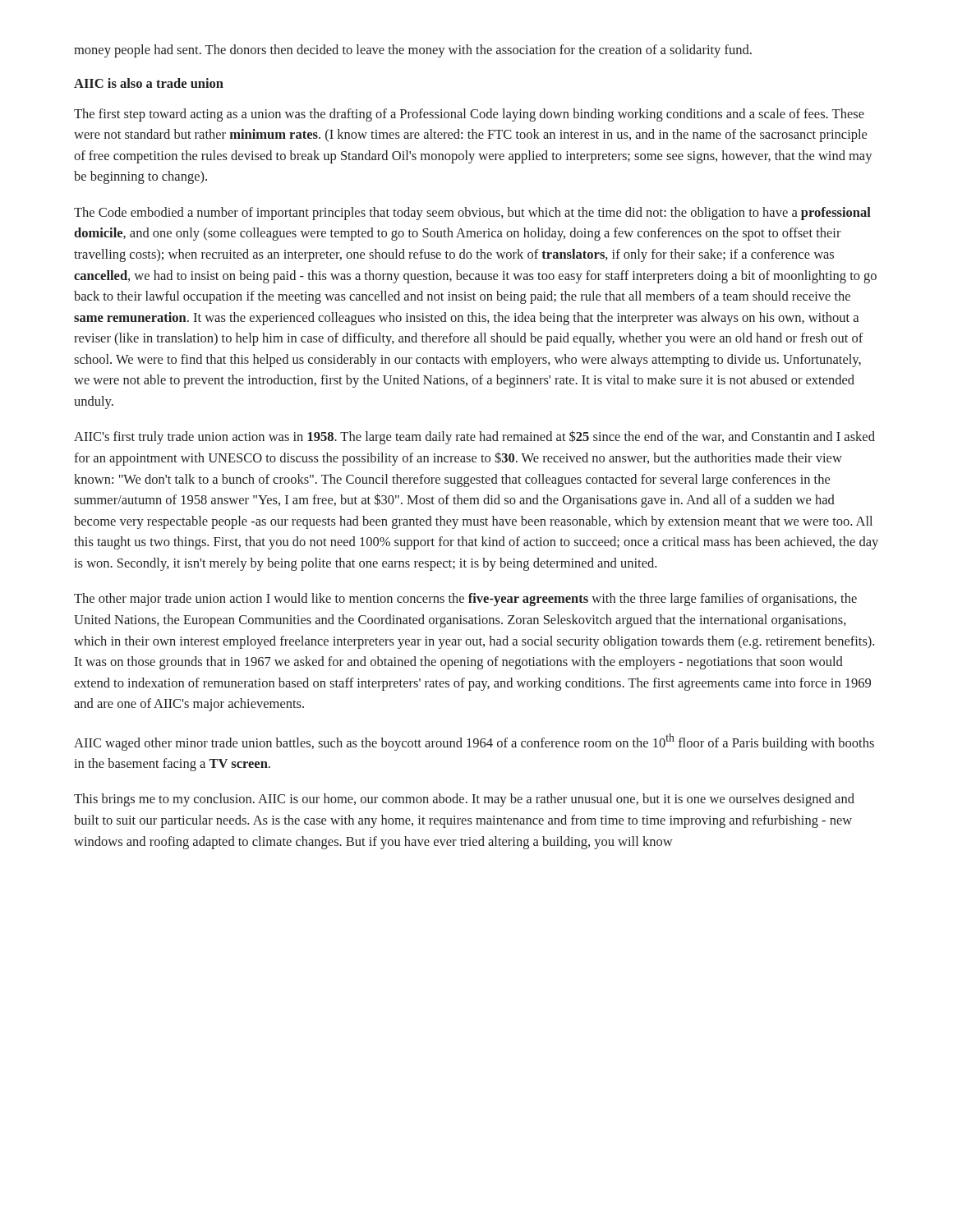Image resolution: width=953 pixels, height=1232 pixels.
Task: Select the element starting "The other major trade"
Action: click(x=475, y=651)
